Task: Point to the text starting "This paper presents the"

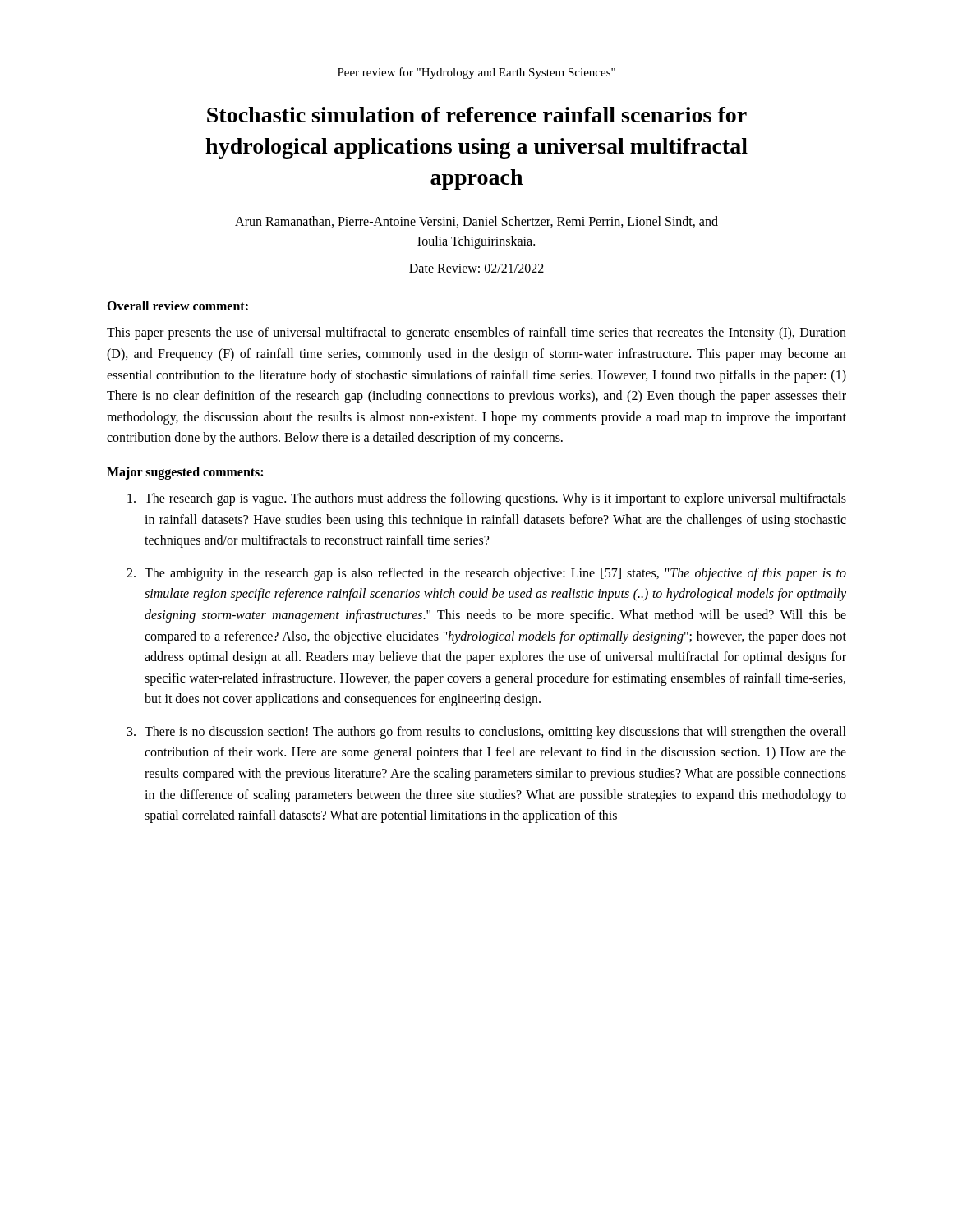Action: click(x=476, y=385)
